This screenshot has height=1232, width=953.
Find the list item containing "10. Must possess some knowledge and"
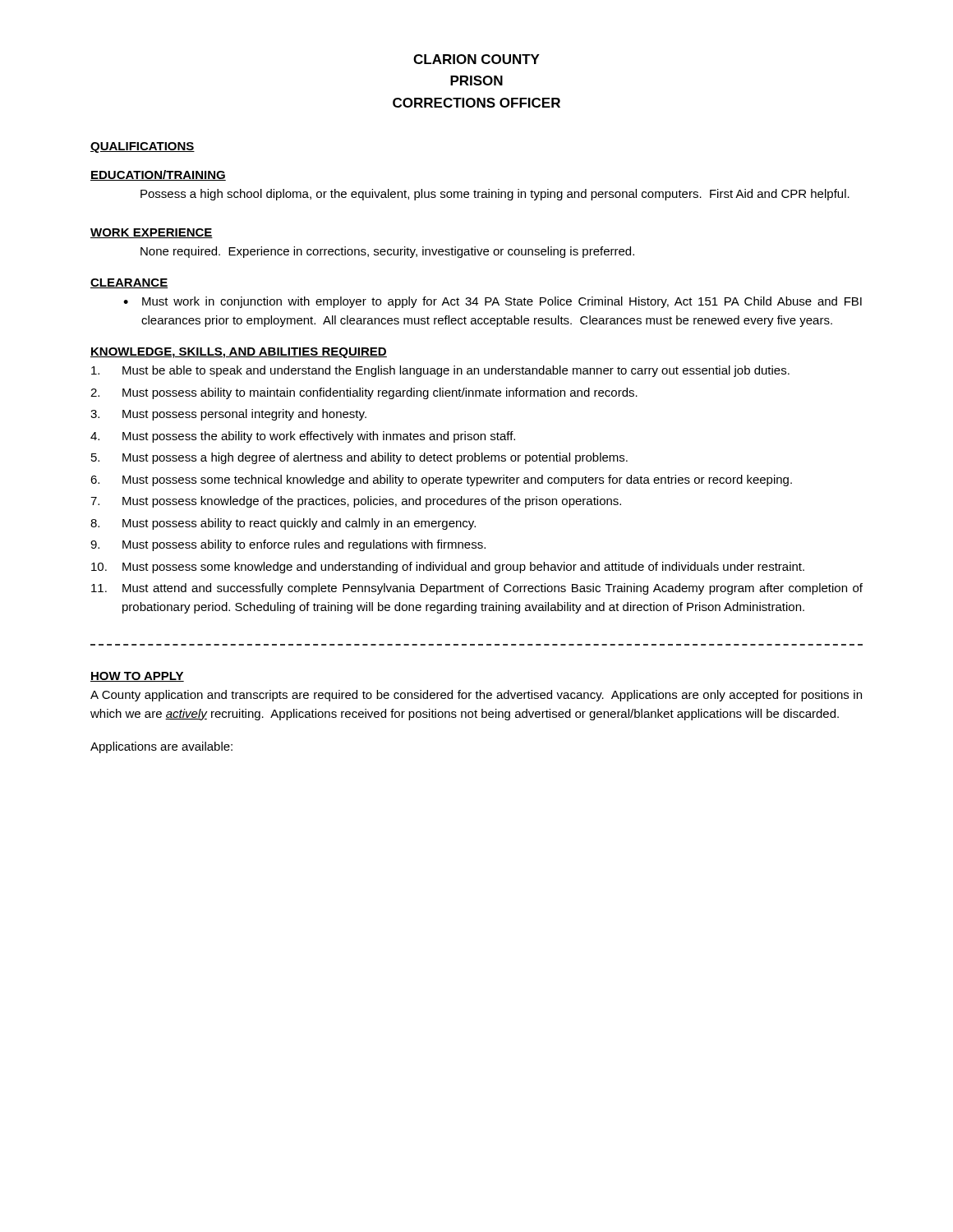[476, 567]
